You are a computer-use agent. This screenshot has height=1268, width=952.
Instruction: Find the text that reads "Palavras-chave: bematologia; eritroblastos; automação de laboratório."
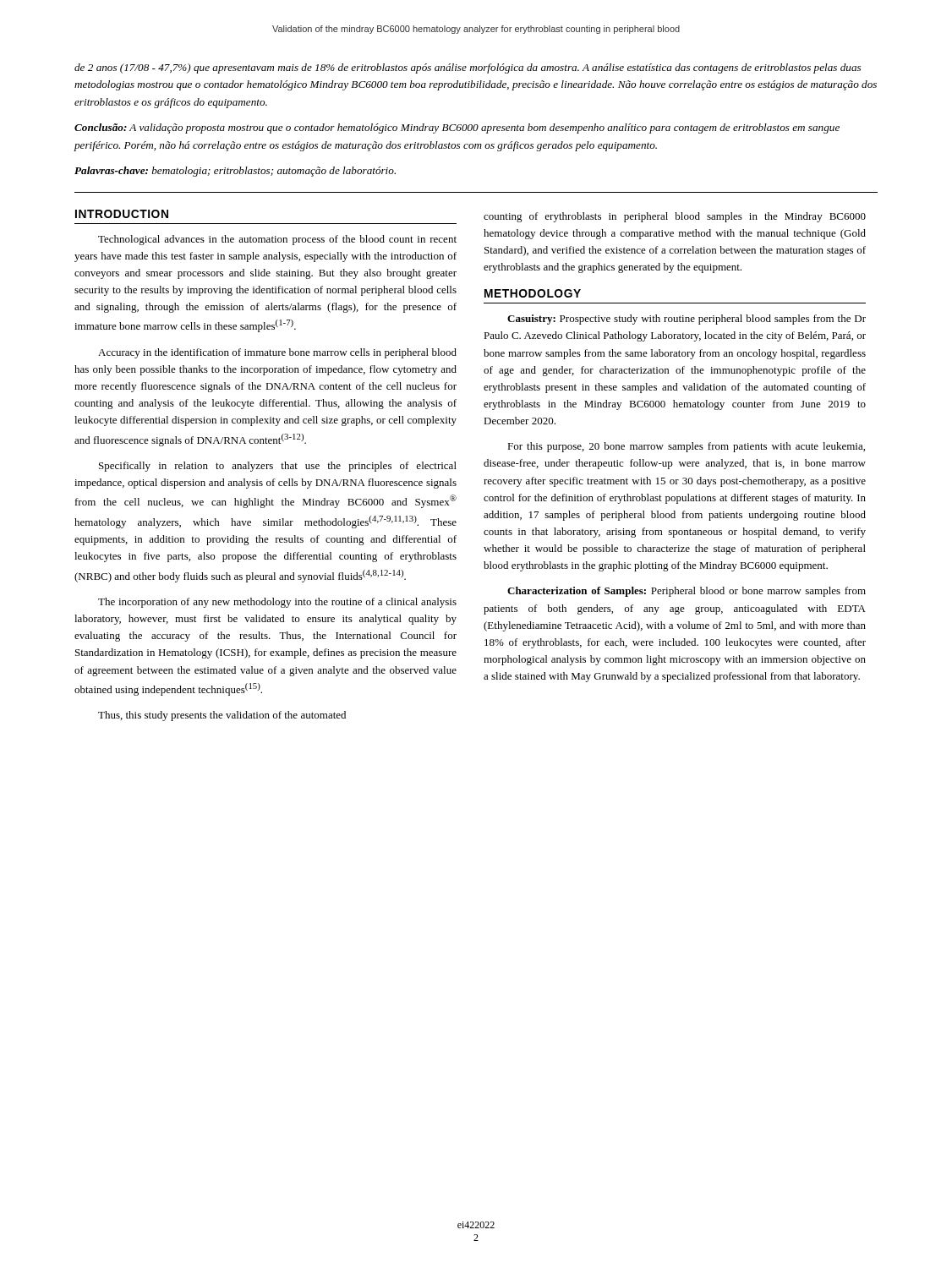click(236, 171)
